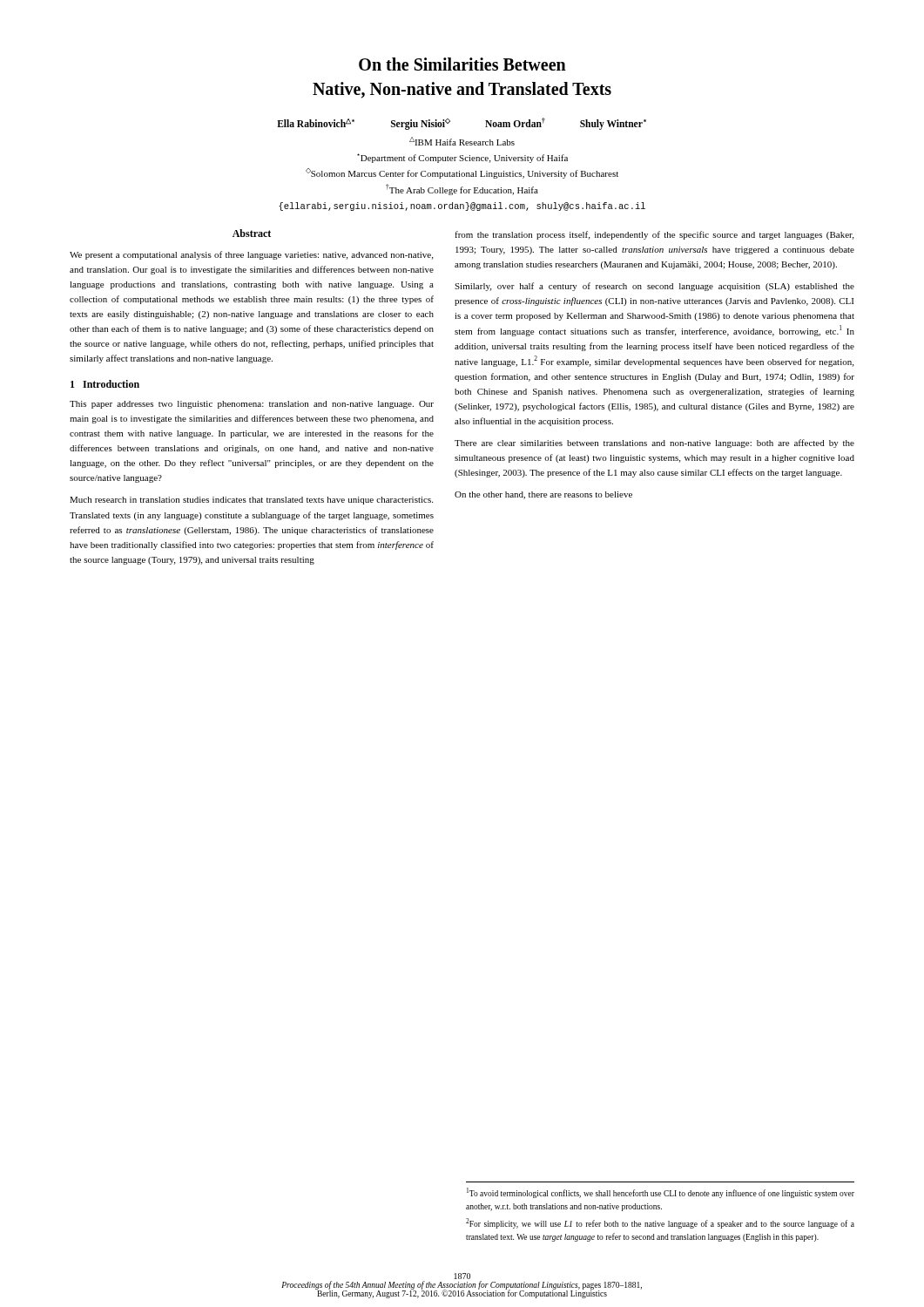
Task: Find the text block starting "1 Introduction"
Action: (x=105, y=384)
